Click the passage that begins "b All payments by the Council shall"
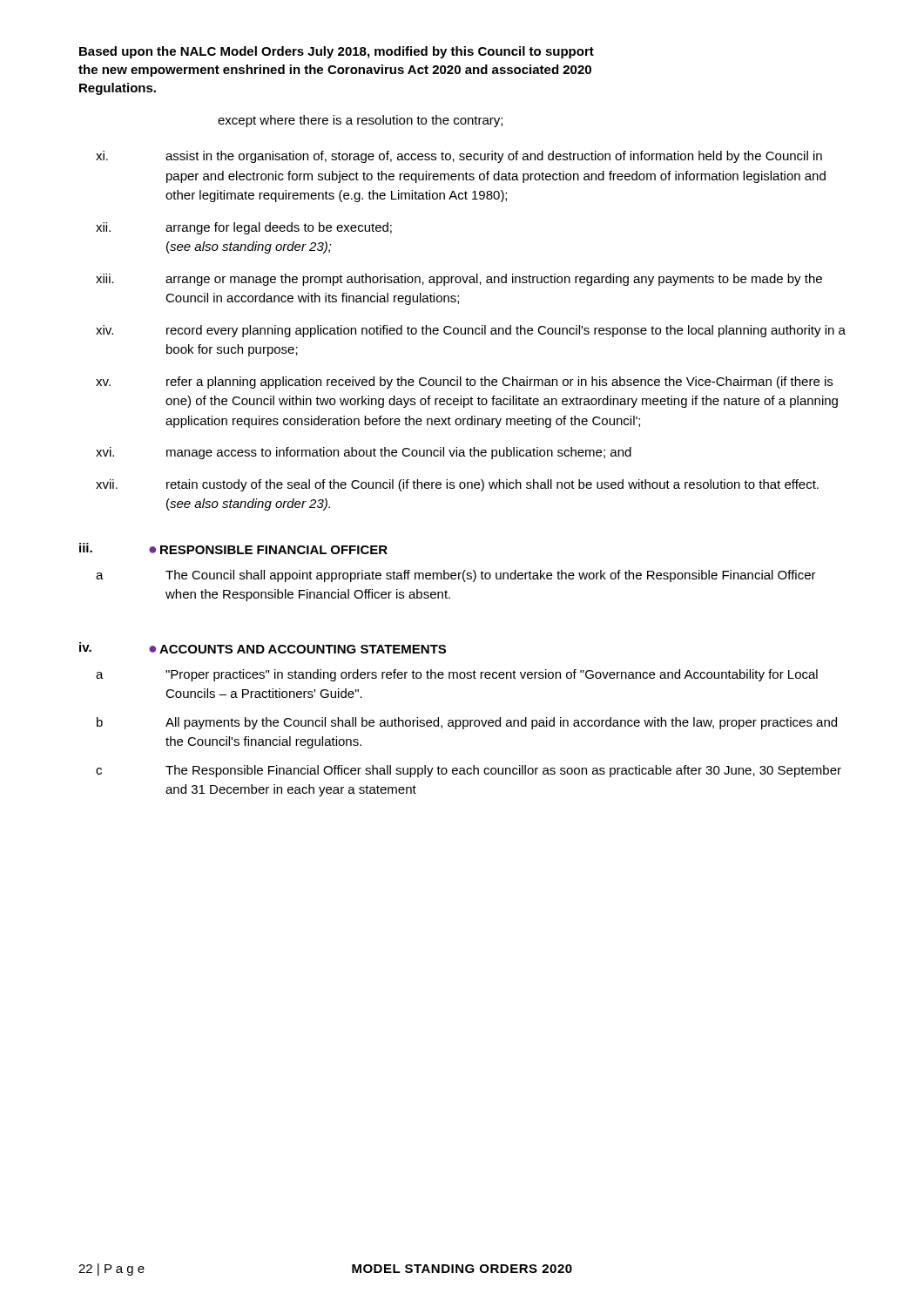 [462, 732]
